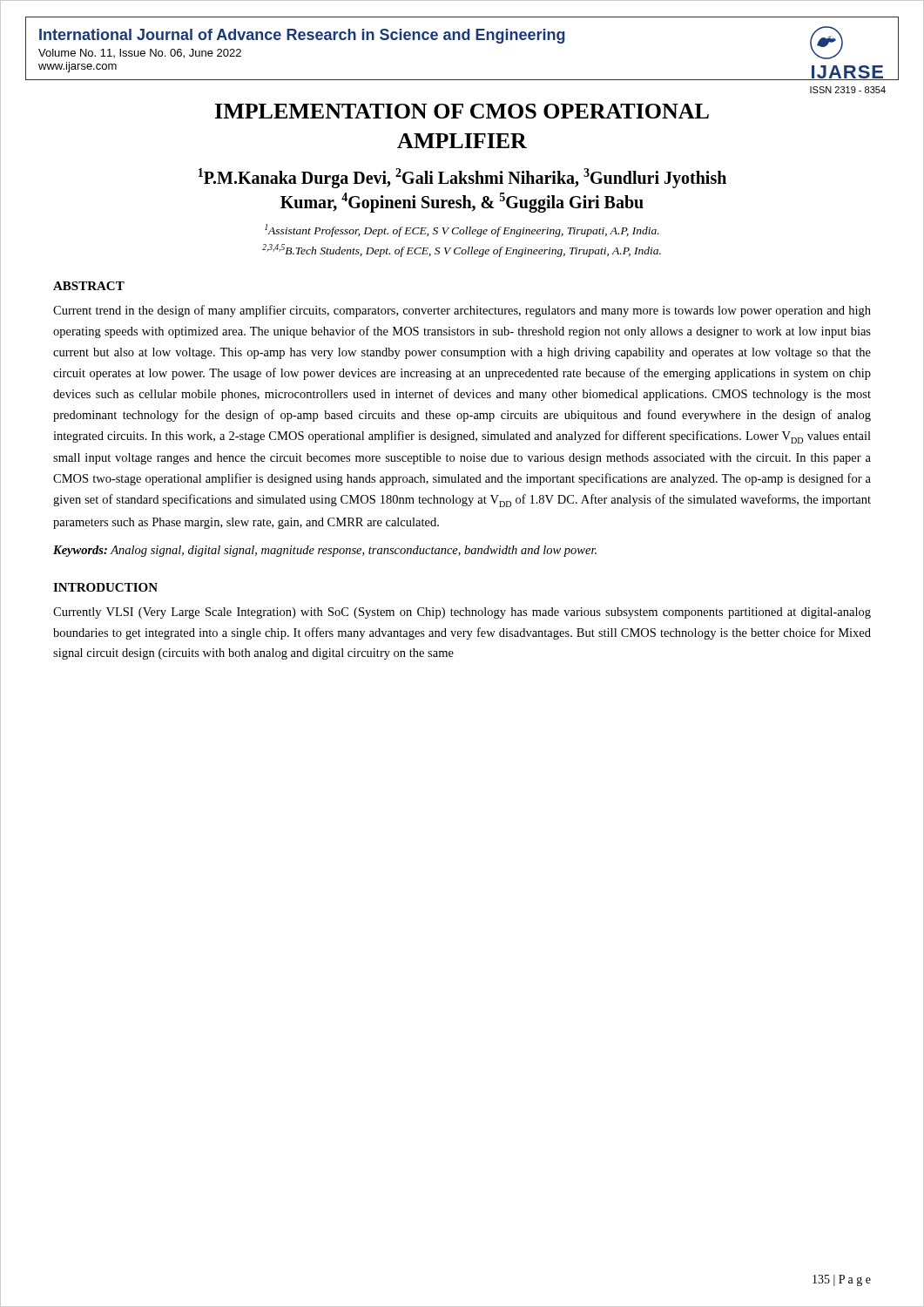
Task: Locate the block starting "1Assistant Professor, Dept. of ECE, S"
Action: coord(462,240)
